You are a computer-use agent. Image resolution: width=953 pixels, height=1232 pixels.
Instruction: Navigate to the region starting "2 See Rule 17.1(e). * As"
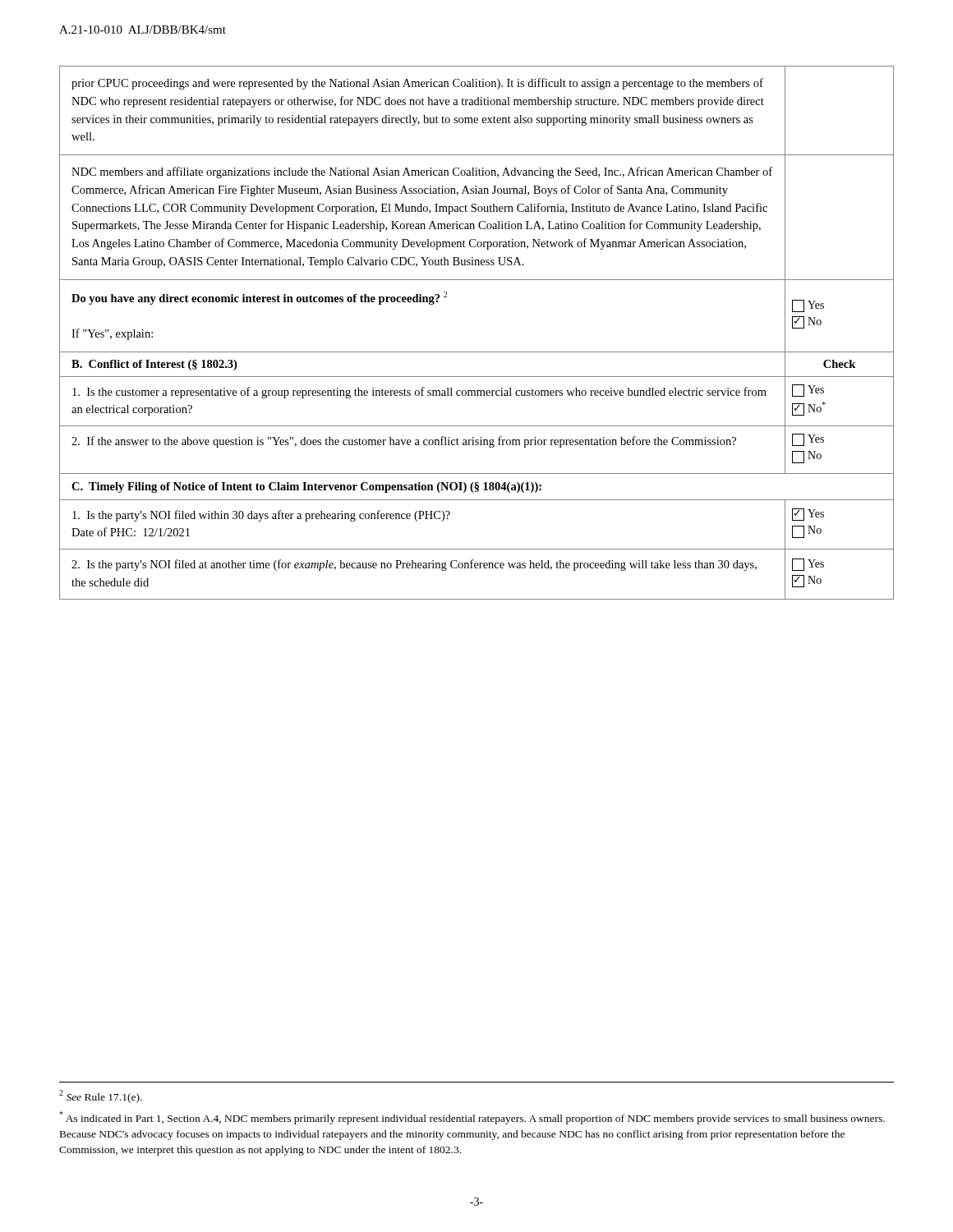pyautogui.click(x=476, y=1123)
